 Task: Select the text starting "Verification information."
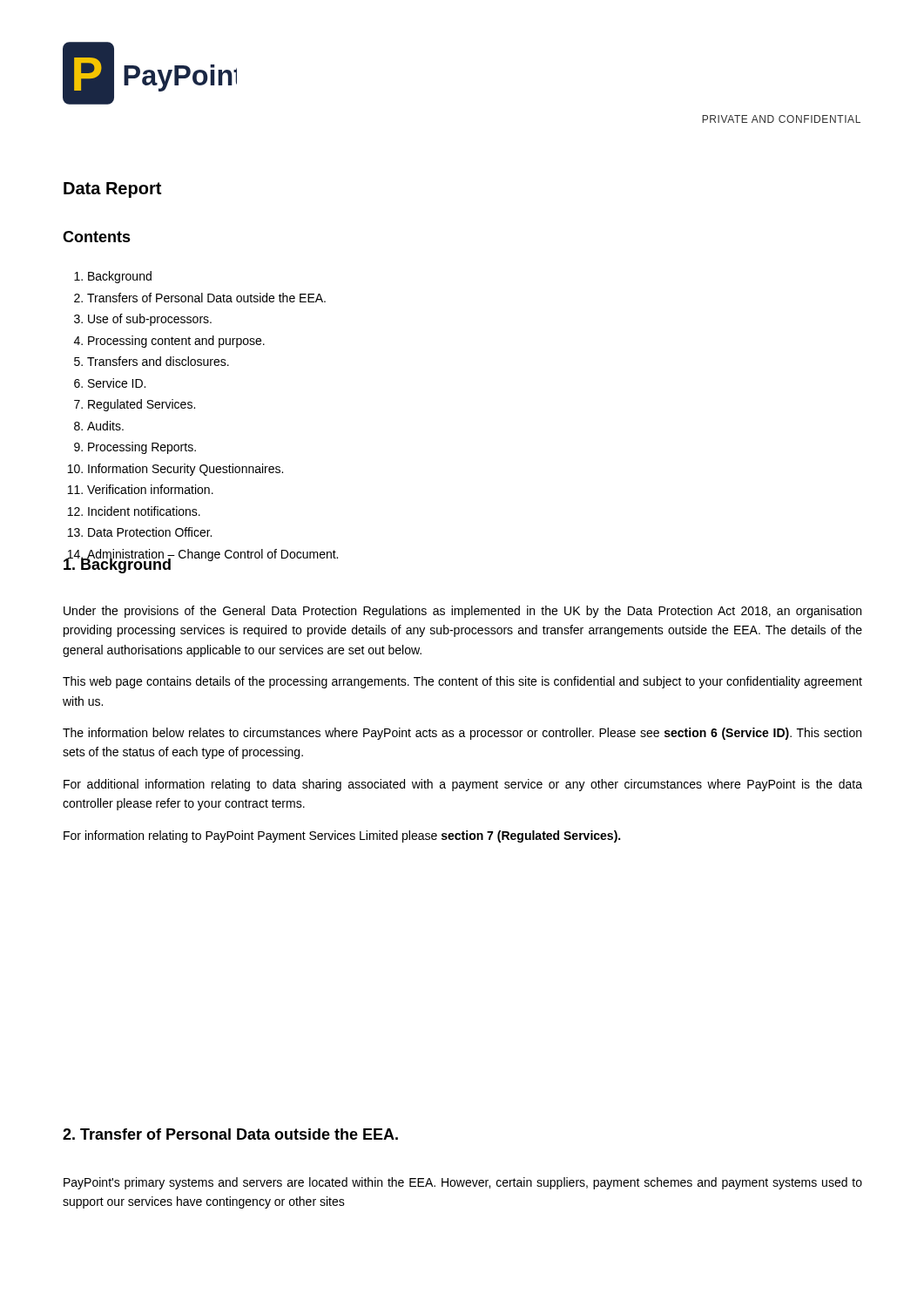[150, 490]
